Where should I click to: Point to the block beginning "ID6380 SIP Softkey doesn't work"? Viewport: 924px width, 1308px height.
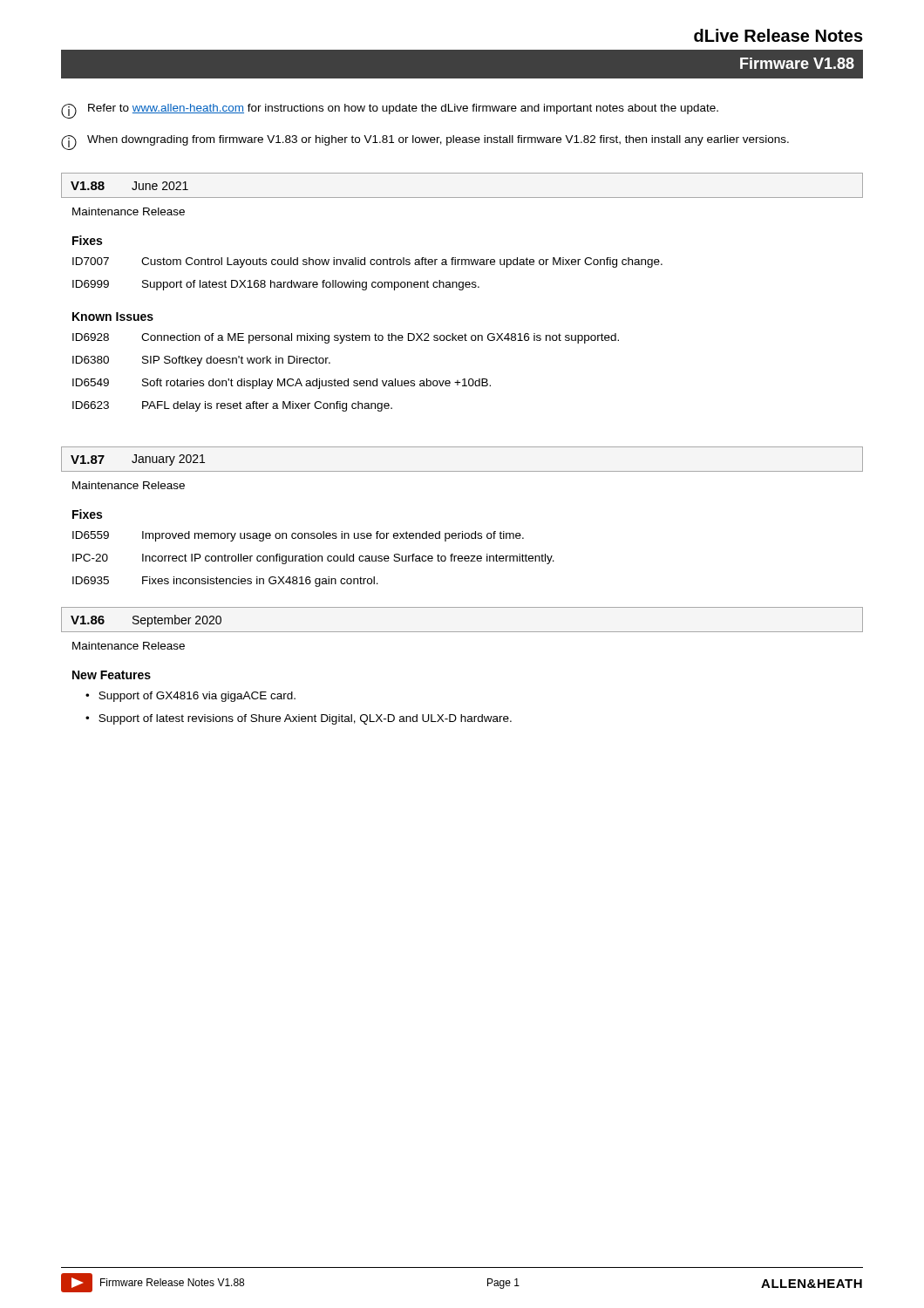[x=201, y=361]
